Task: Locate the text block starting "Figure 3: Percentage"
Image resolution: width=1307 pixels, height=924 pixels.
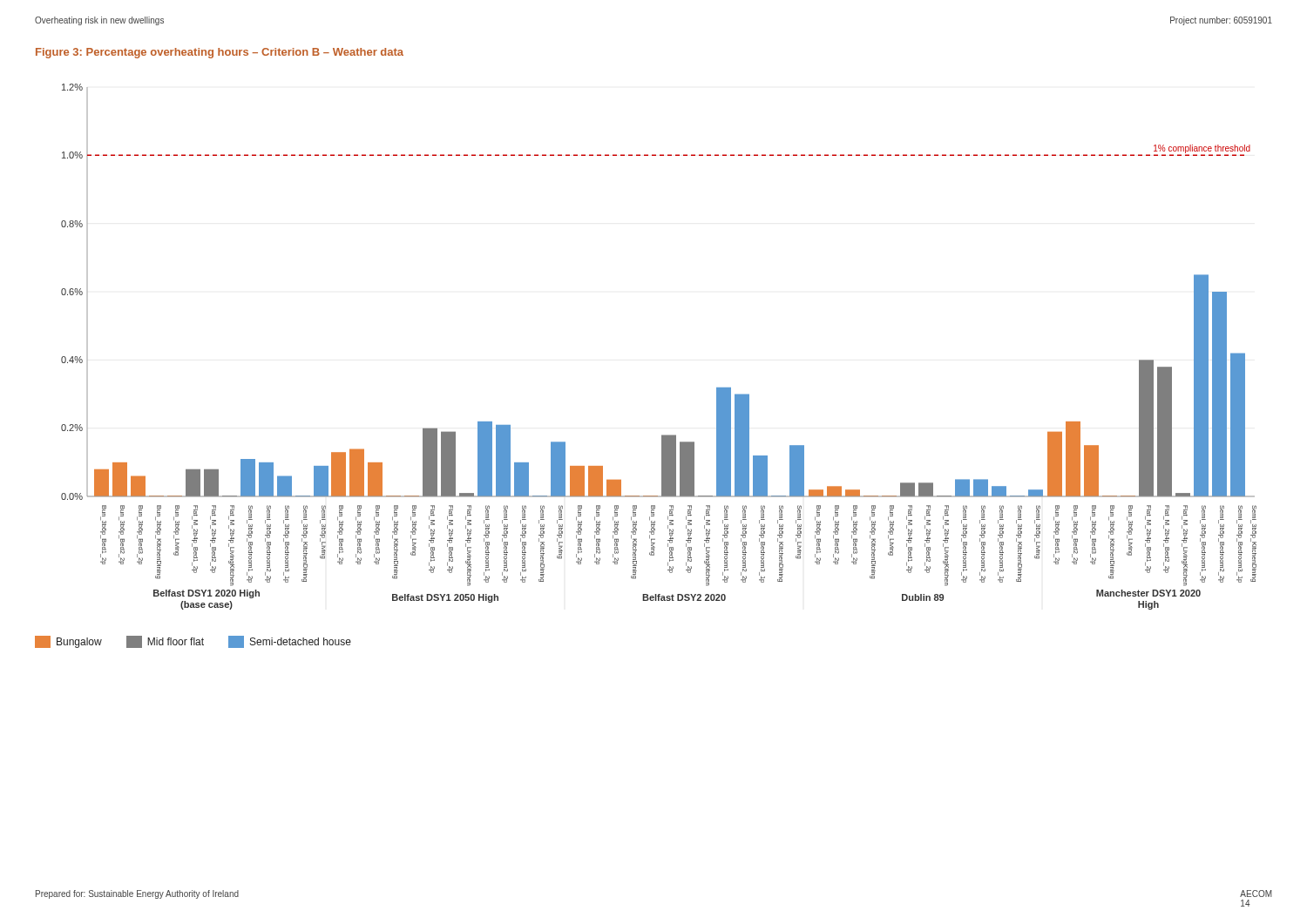Action: 219,52
